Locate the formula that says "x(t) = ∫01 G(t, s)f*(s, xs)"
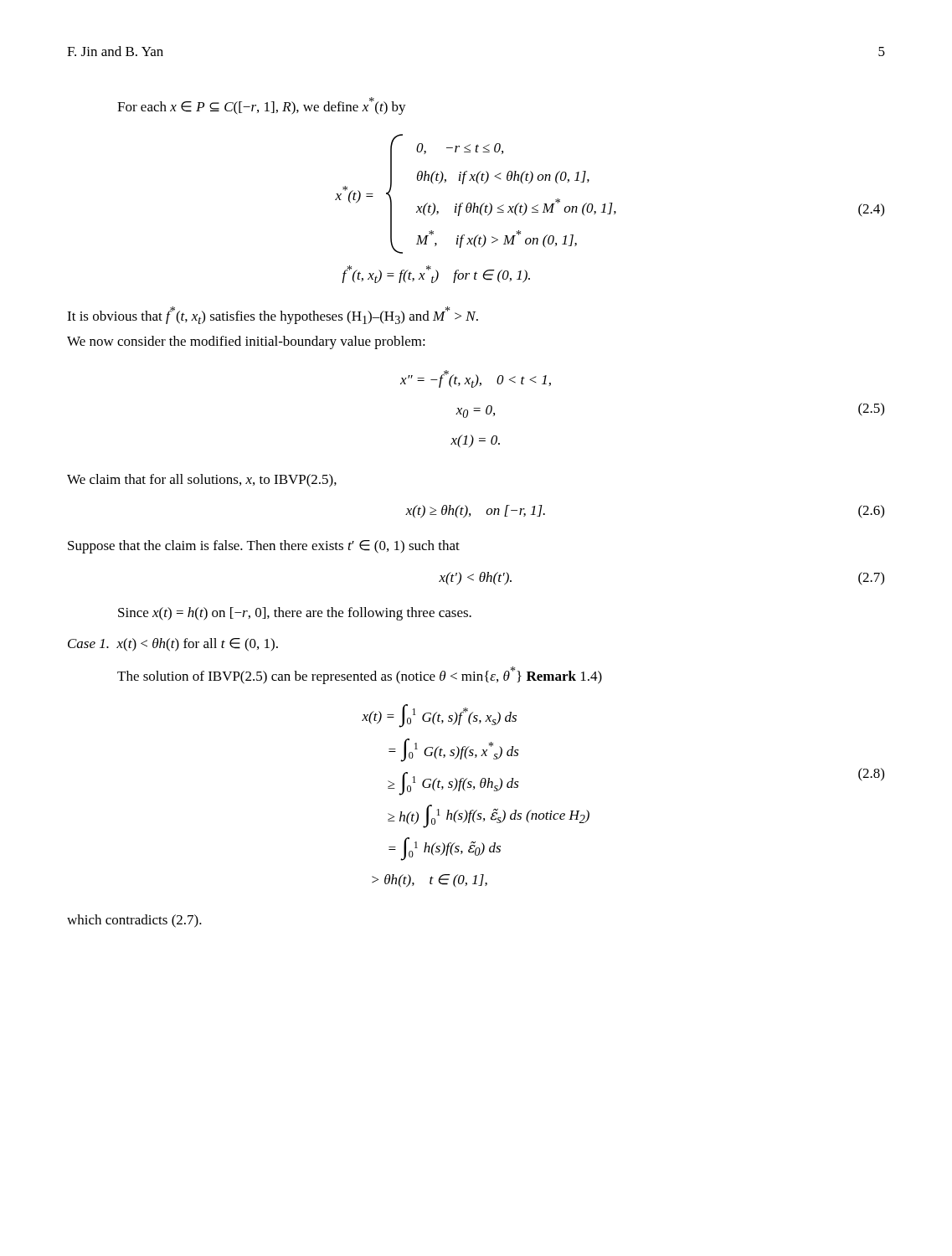 point(439,716)
